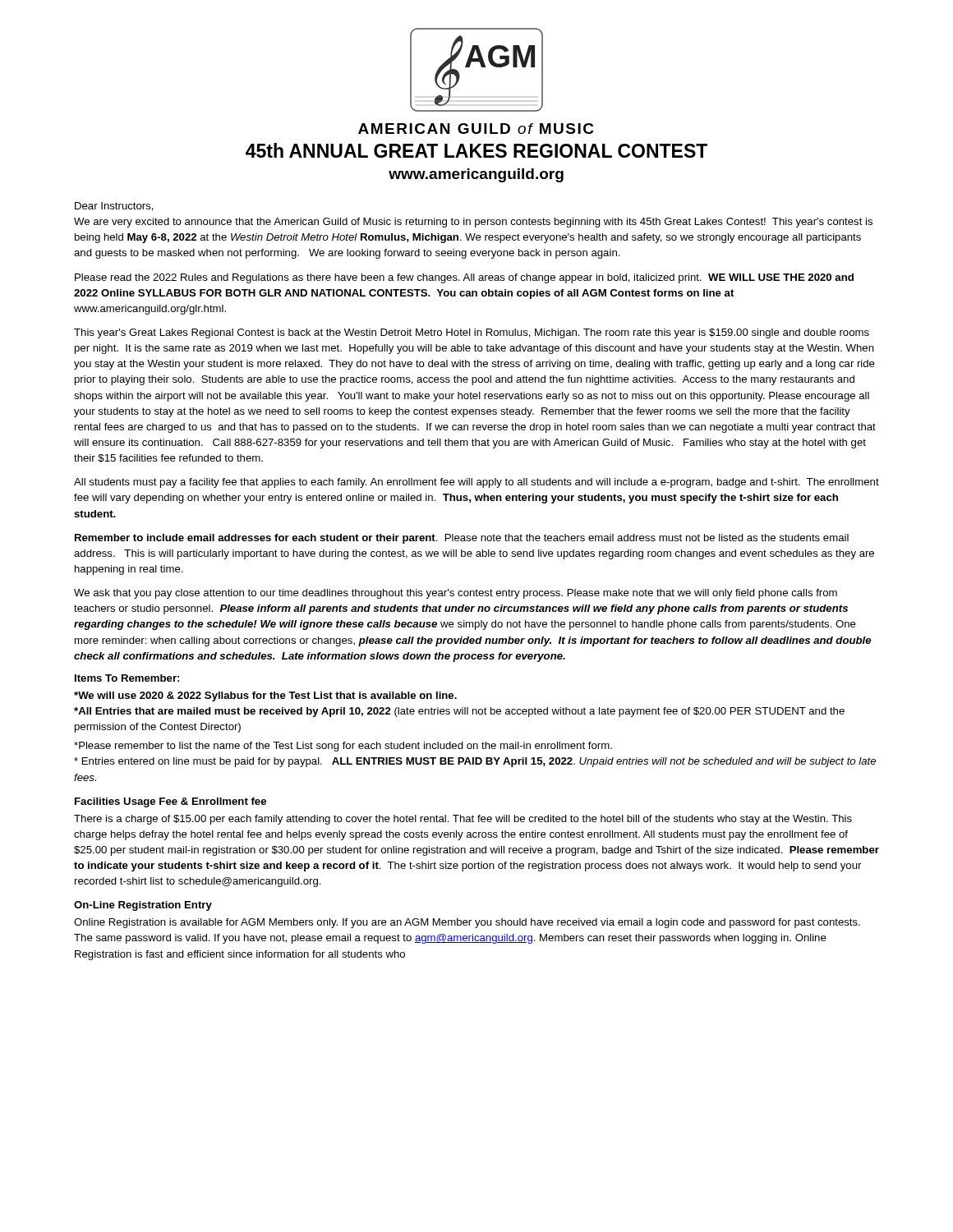953x1232 pixels.
Task: Click on the region starting "We ask that you pay close attention to"
Action: [x=473, y=624]
